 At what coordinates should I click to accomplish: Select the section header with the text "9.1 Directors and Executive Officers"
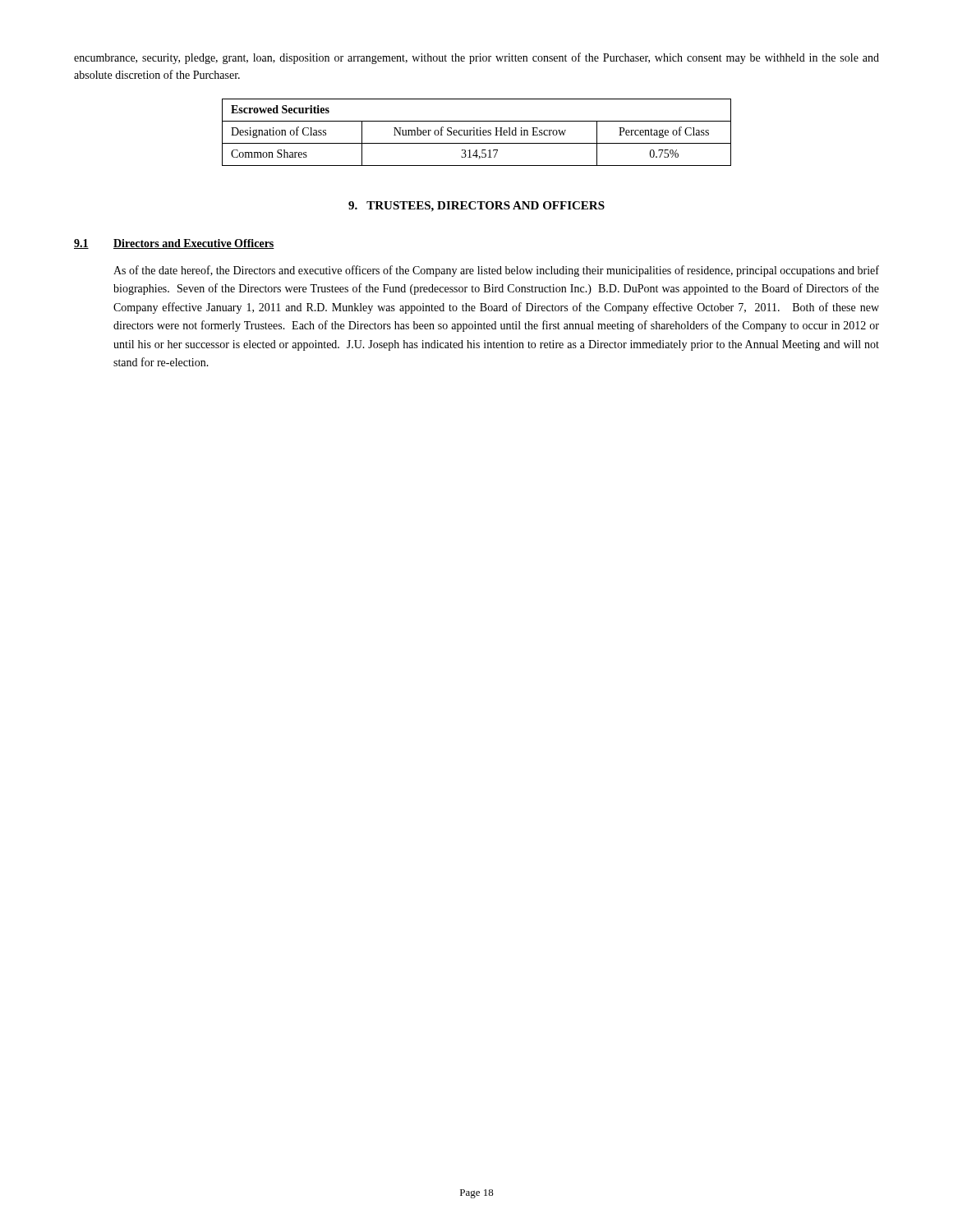[174, 244]
